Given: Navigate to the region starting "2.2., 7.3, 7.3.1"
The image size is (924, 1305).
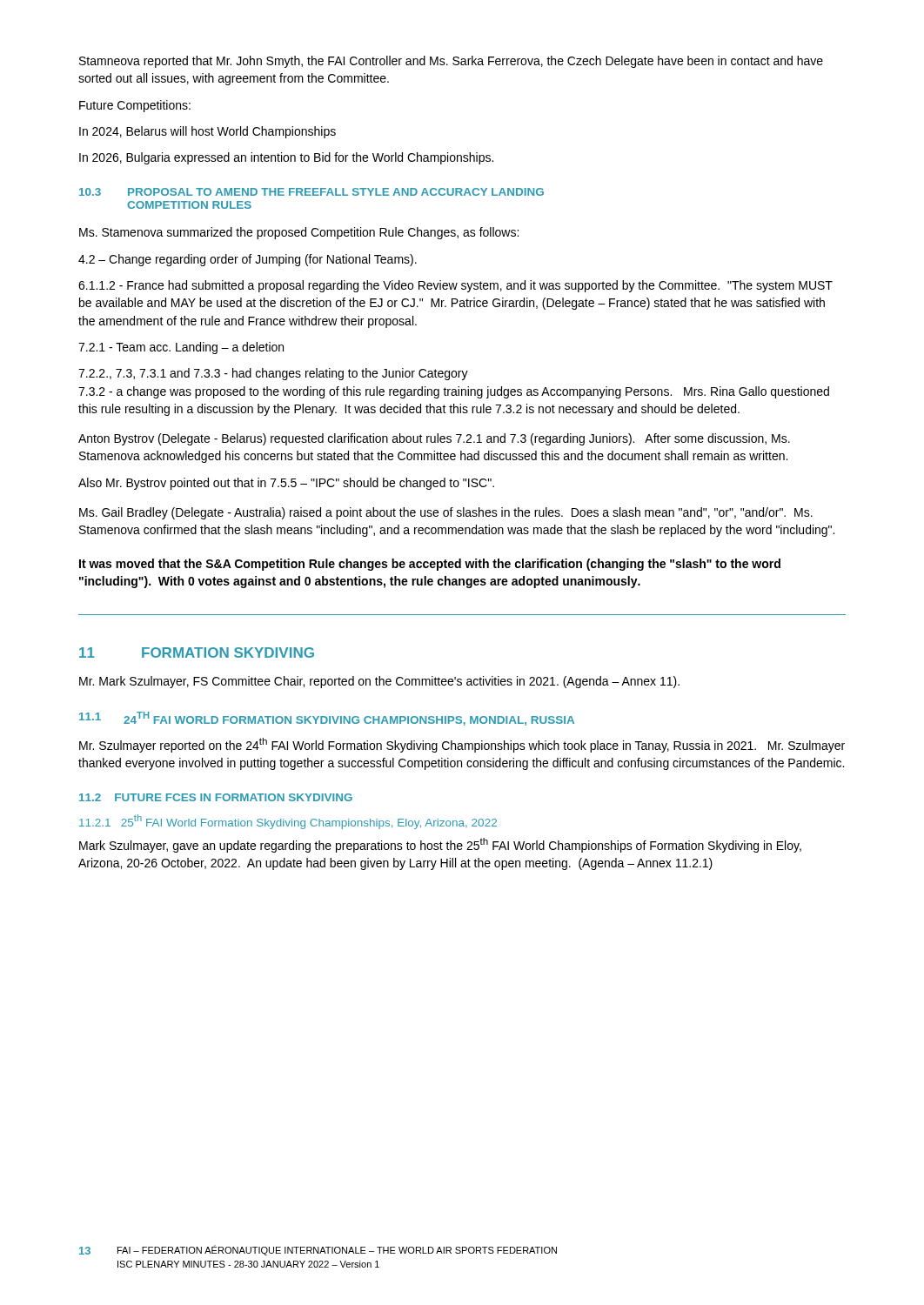Looking at the screenshot, I should tap(454, 391).
